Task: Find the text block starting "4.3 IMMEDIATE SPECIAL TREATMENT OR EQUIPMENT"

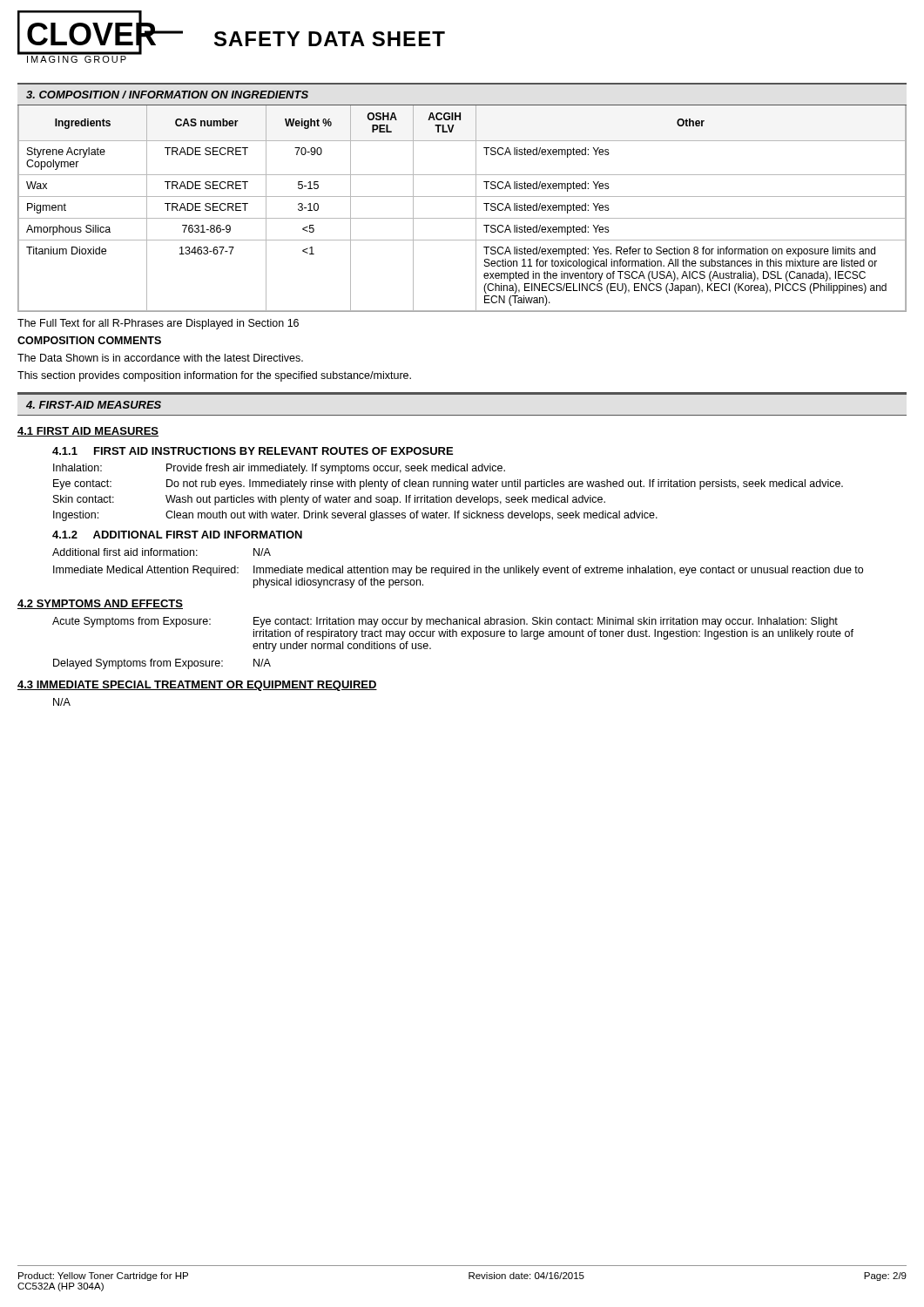Action: pyautogui.click(x=197, y=684)
